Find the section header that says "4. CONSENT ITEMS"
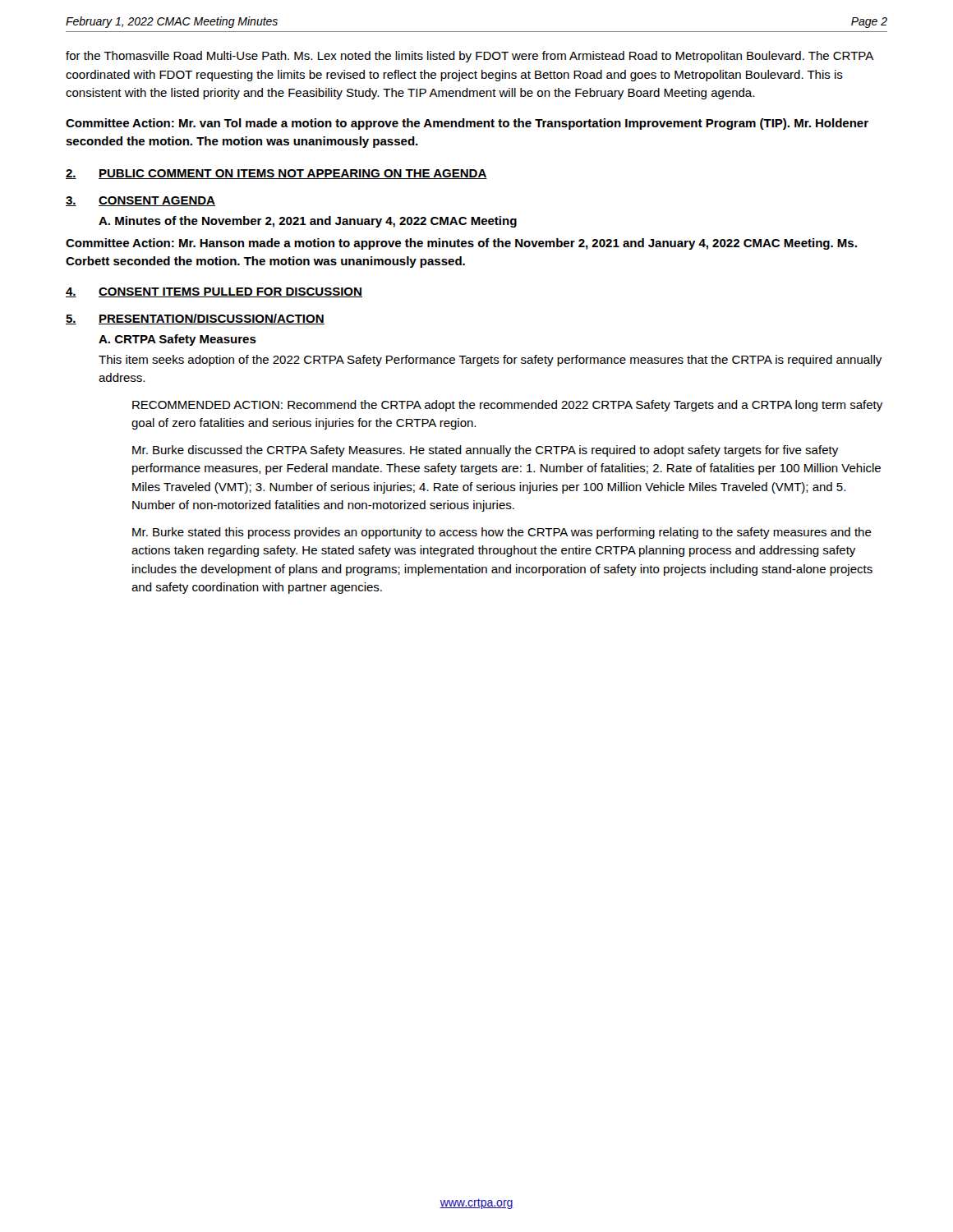The height and width of the screenshot is (1232, 953). 214,291
